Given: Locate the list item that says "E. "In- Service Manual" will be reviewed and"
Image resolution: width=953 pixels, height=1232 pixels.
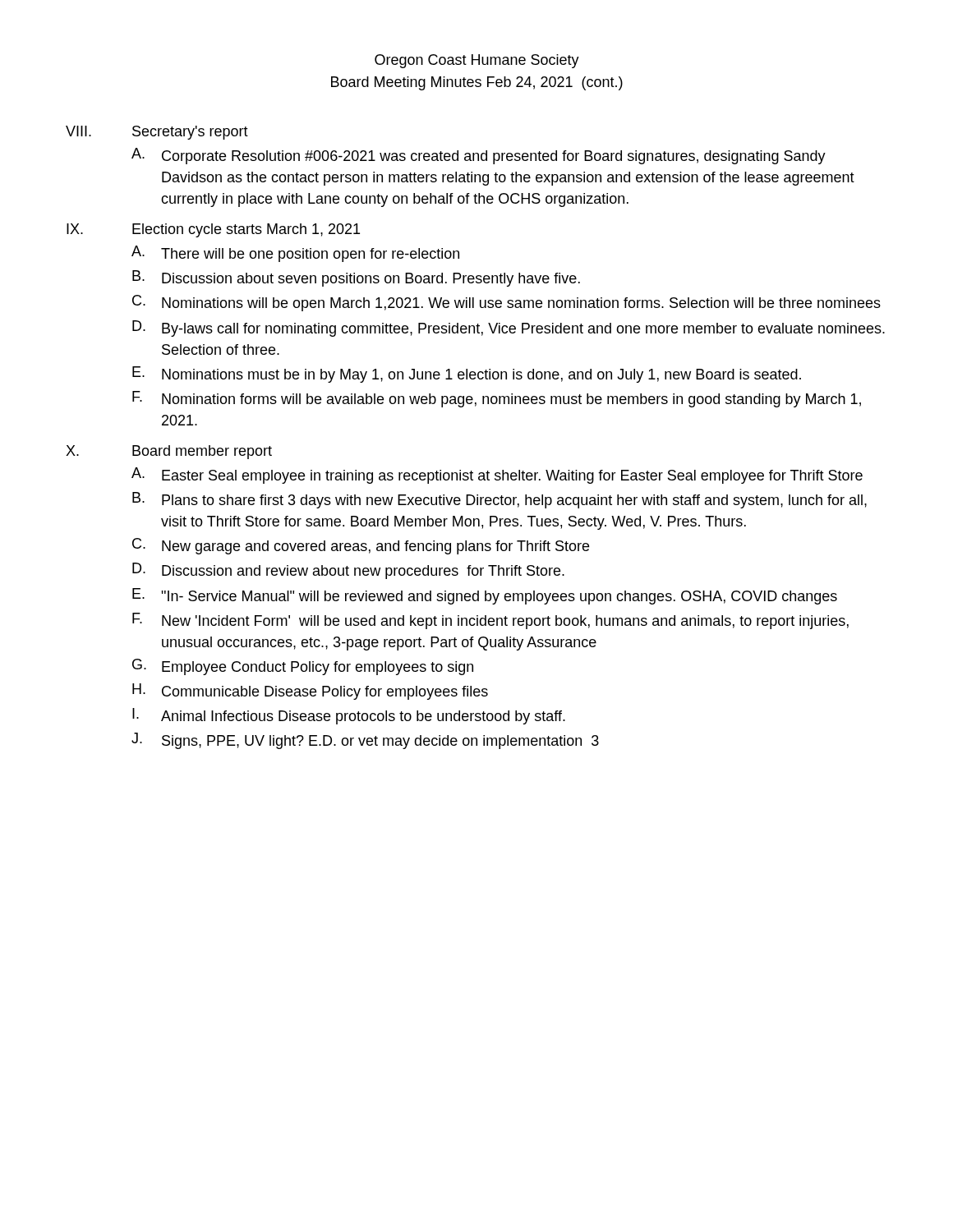Looking at the screenshot, I should 509,596.
